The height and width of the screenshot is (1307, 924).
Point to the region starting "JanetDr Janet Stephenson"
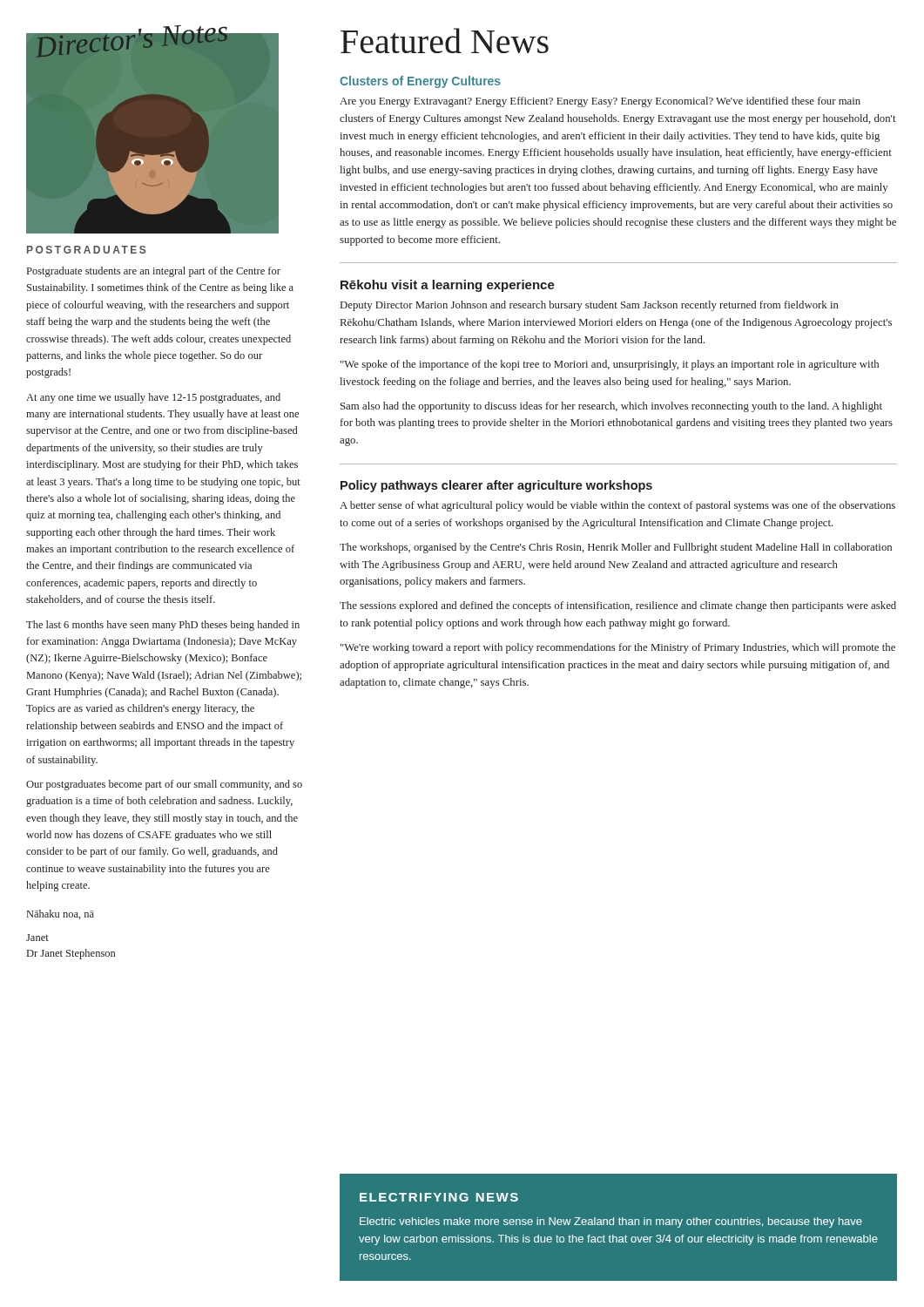[x=37, y=938]
